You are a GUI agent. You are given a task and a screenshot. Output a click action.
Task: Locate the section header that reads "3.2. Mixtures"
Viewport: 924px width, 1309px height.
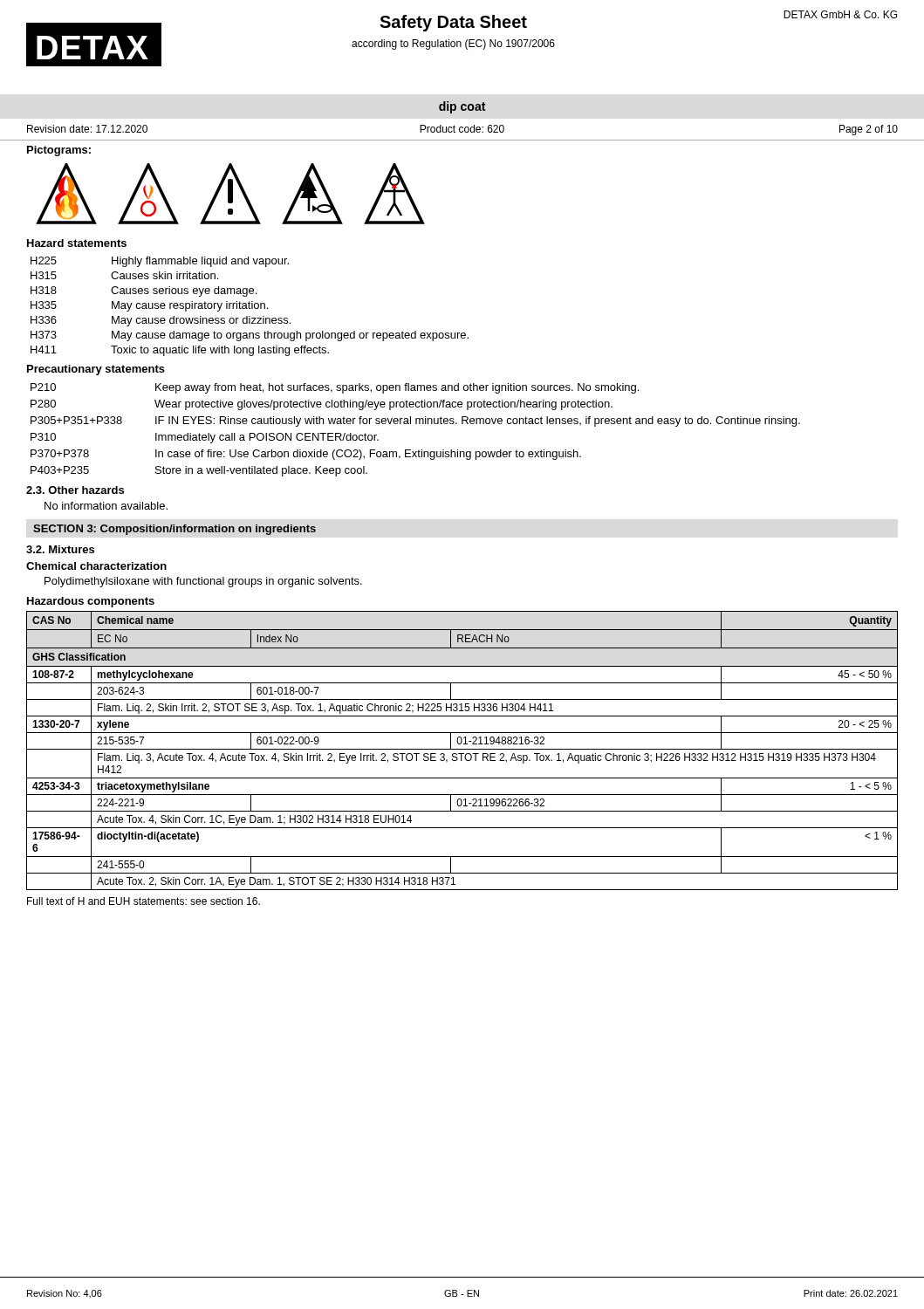[x=61, y=549]
